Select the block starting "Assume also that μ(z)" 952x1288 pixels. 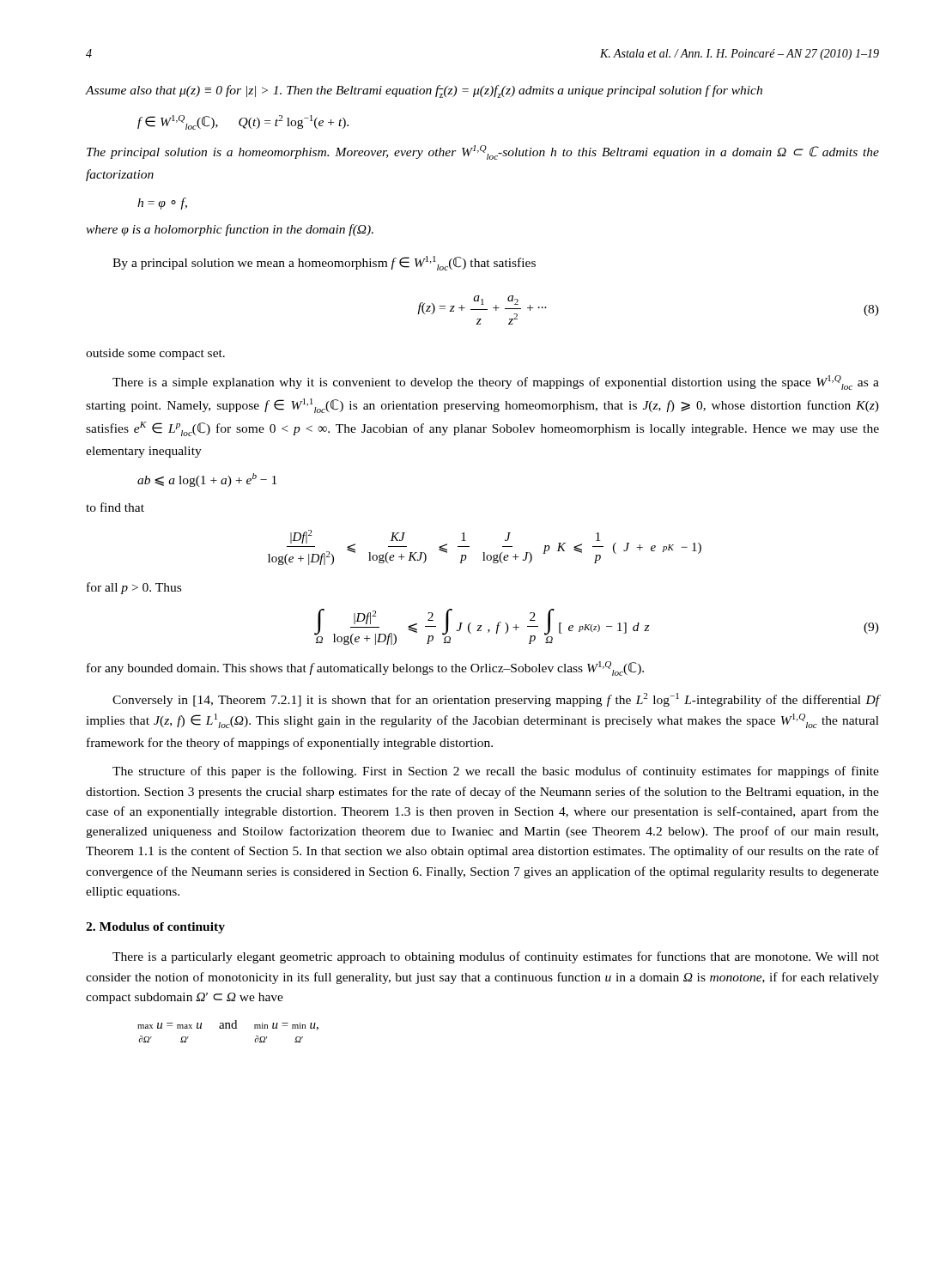pyautogui.click(x=482, y=91)
